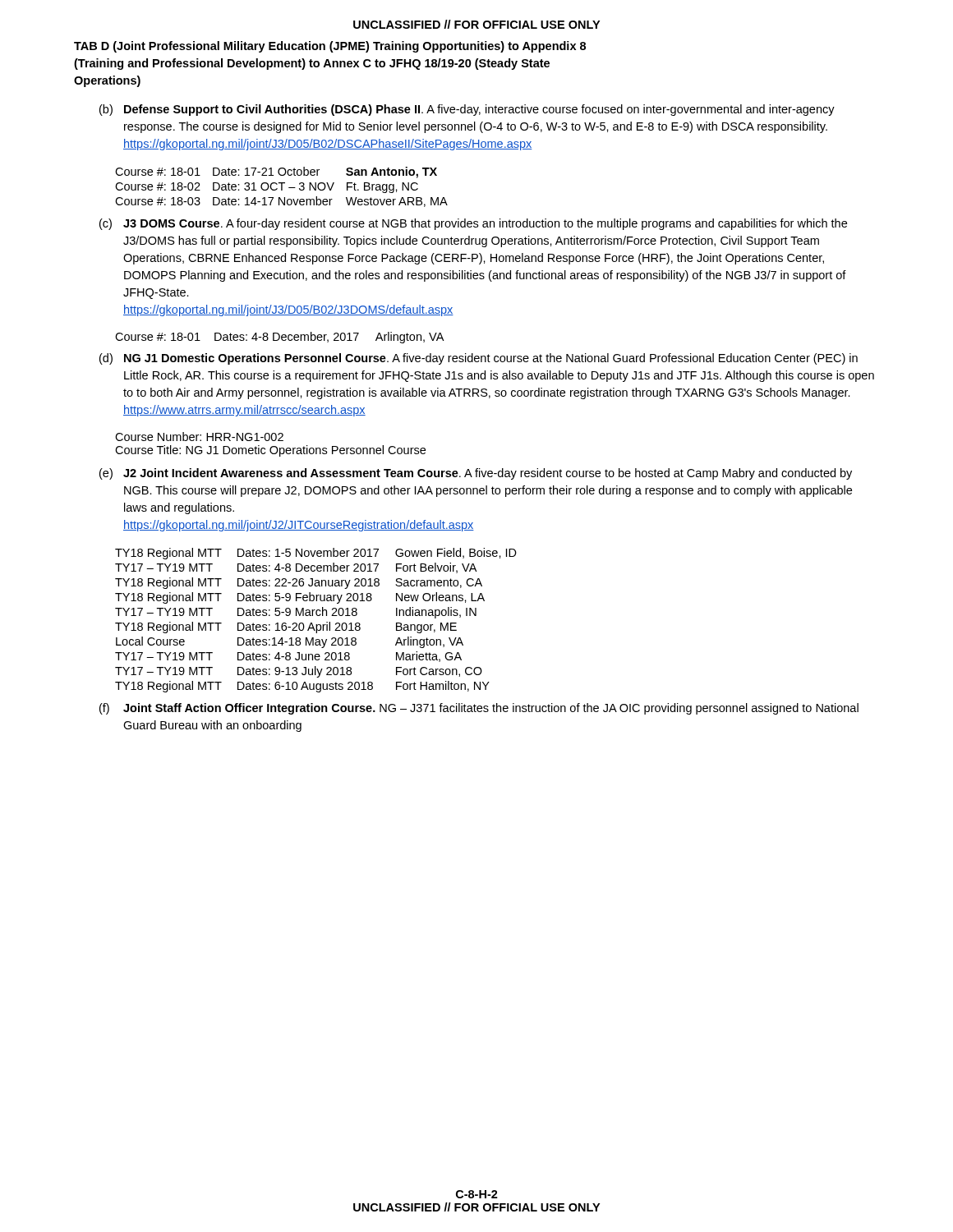Navigate to the element starting "(f) Joint Staff Action Officer Integration"
The width and height of the screenshot is (953, 1232).
pos(489,717)
